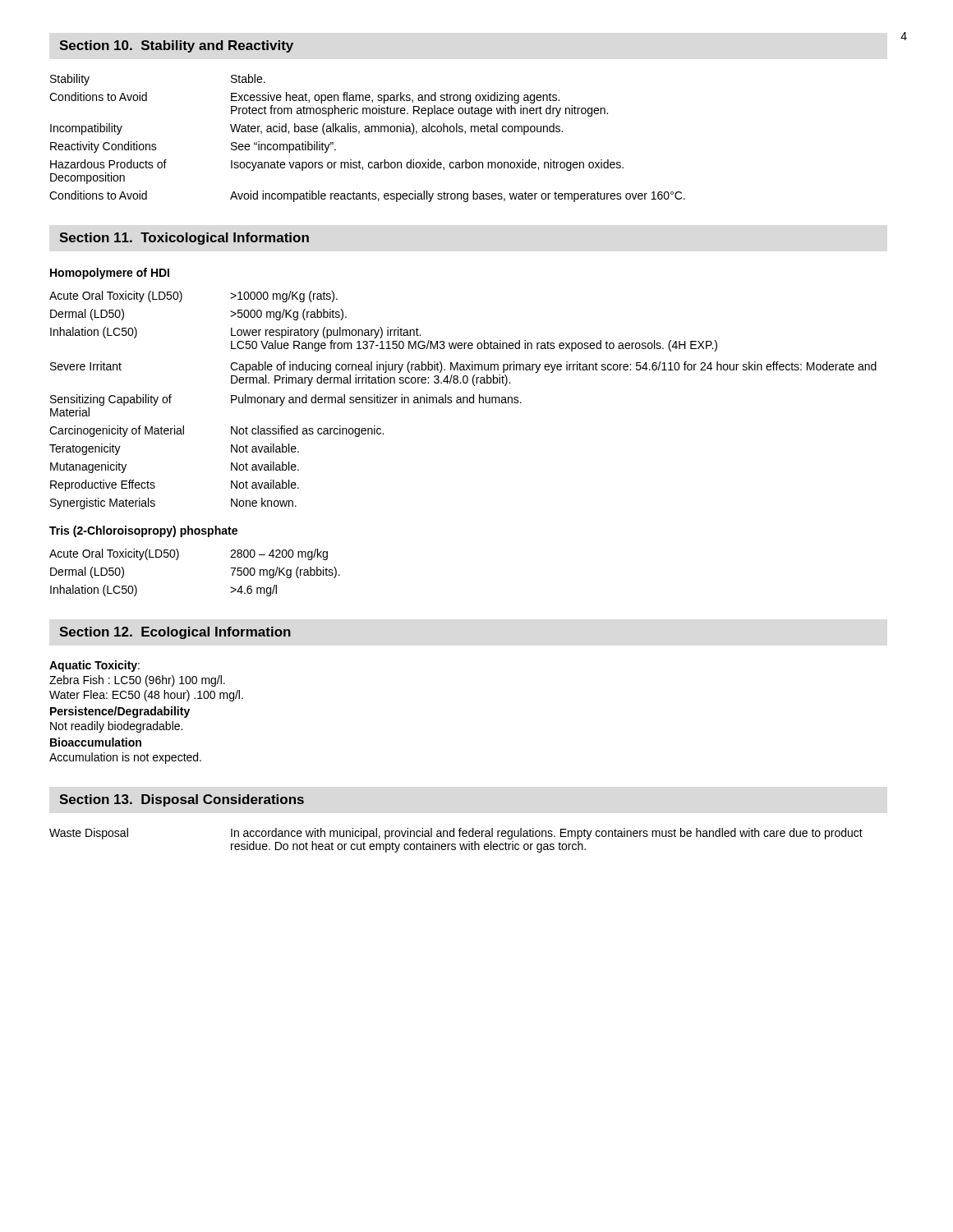The image size is (953, 1232).
Task: Click on the section header that reads "Section 10. Stability and Reactivity"
Action: (x=176, y=46)
